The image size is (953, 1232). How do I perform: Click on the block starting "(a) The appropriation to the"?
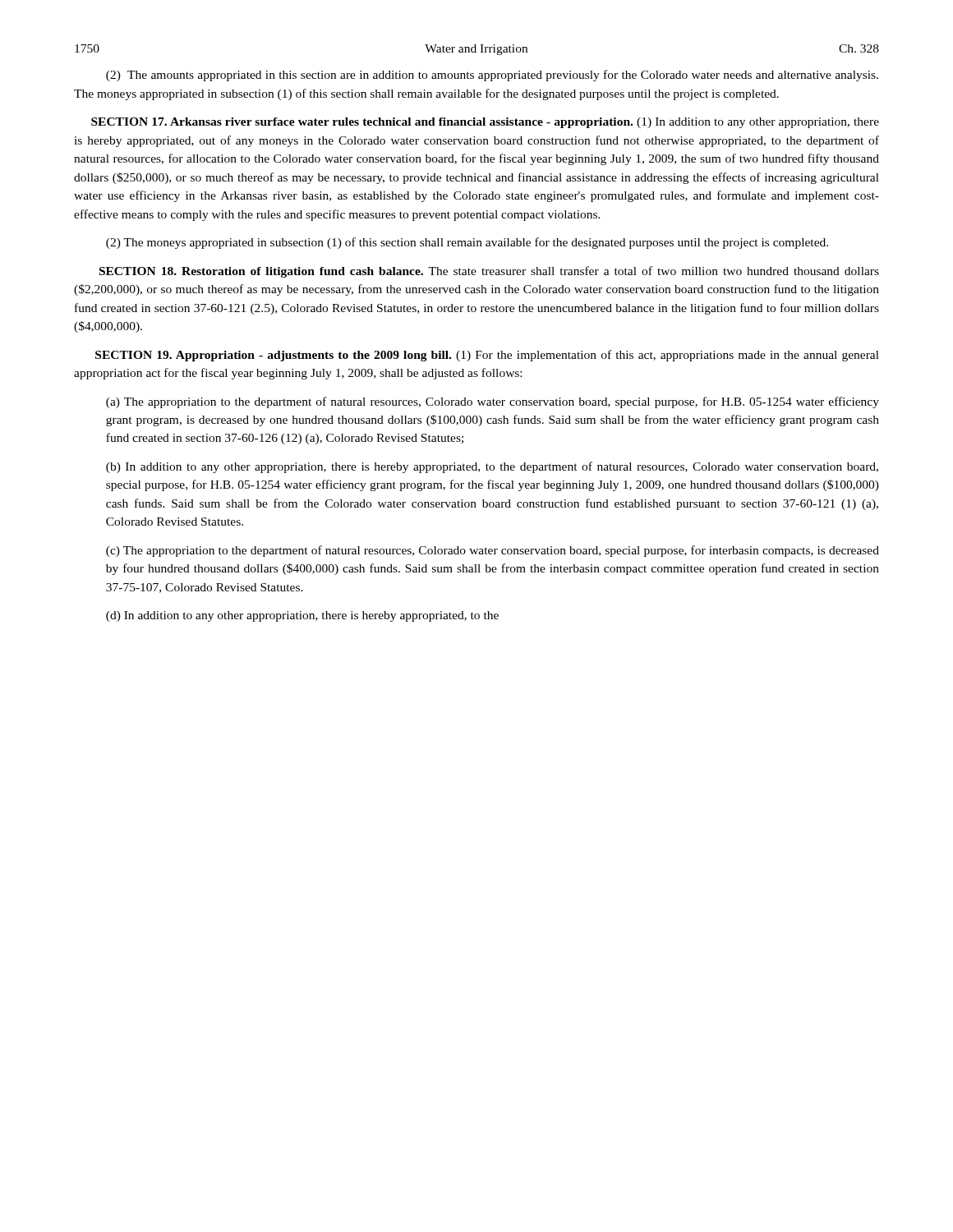pos(492,419)
